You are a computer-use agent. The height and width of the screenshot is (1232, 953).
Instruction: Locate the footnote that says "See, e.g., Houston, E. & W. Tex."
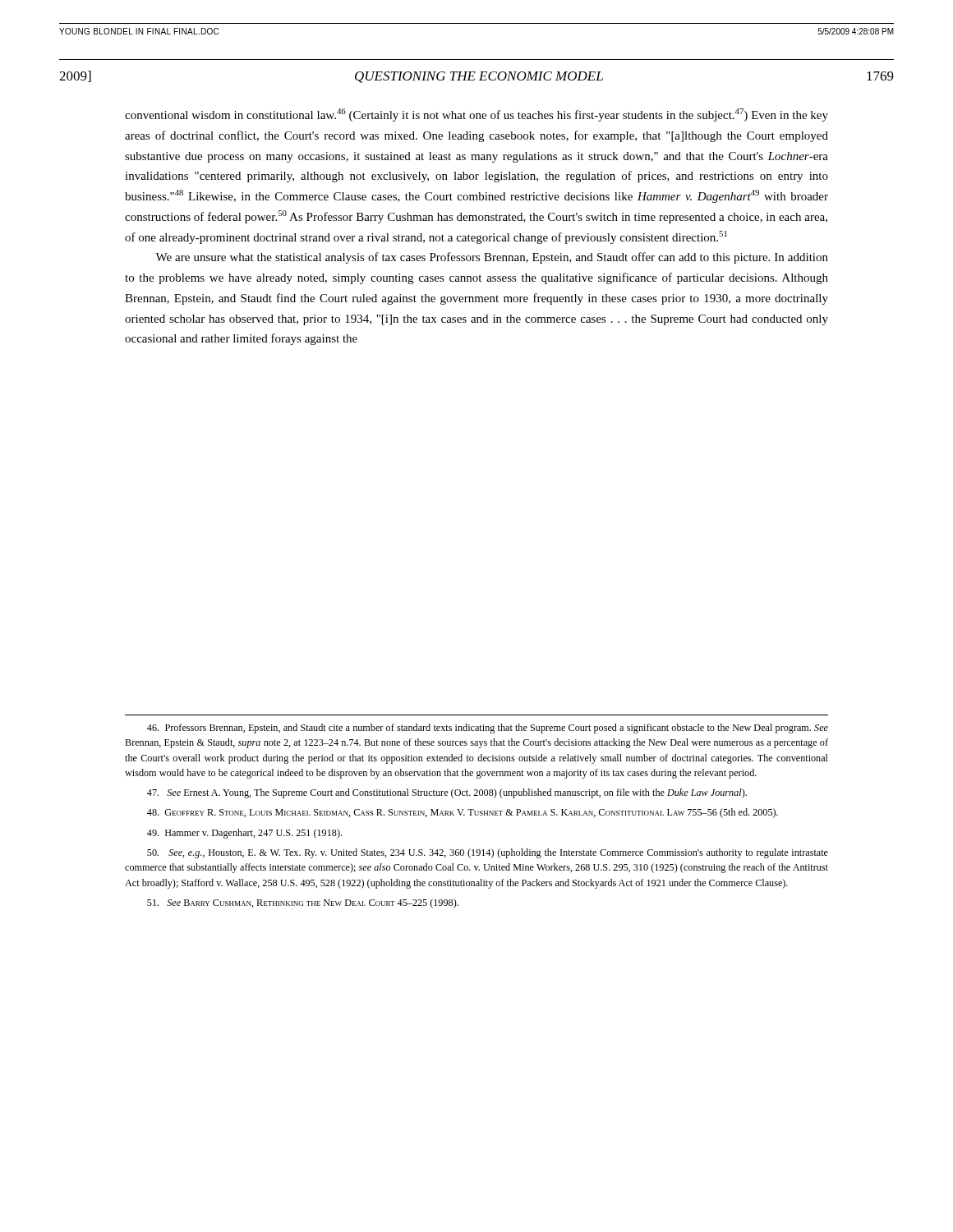[476, 868]
